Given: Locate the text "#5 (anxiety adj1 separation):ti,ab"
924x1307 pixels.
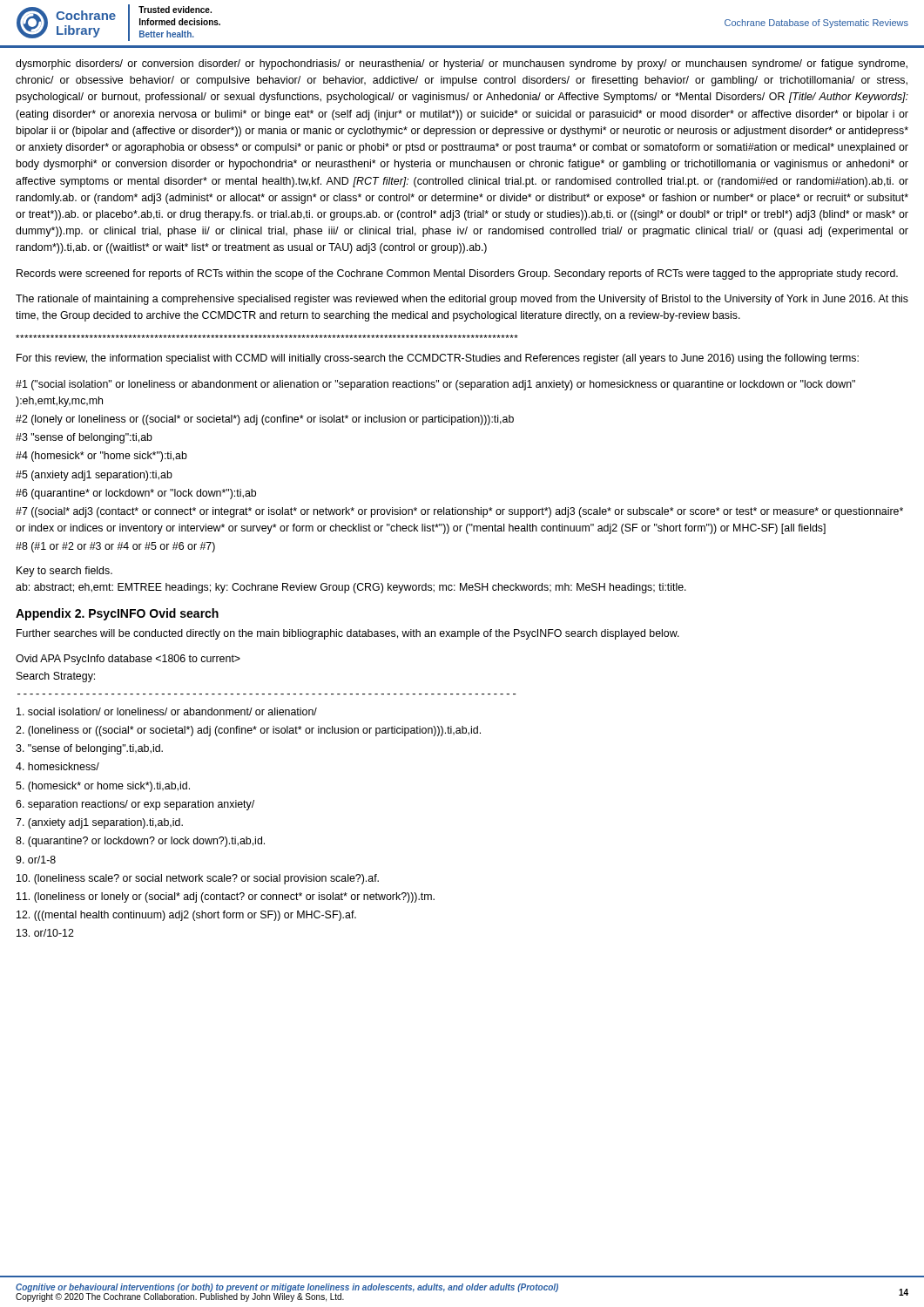Looking at the screenshot, I should [x=94, y=475].
